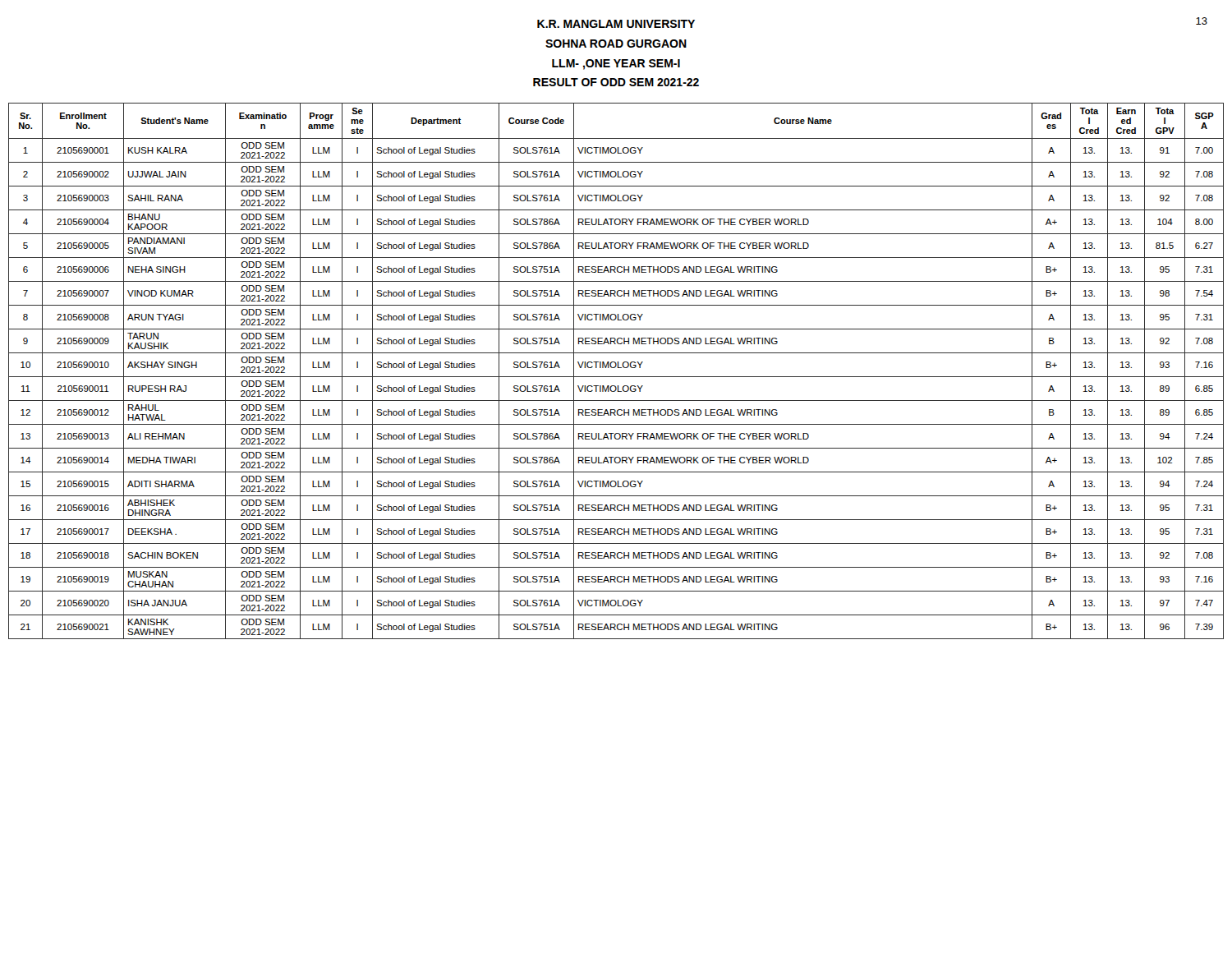Find the title on this page that starts "K.R. MANGLAM UNIVERSITY SOHNA ROAD GURGAON LLM- ,ONE"

(616, 53)
